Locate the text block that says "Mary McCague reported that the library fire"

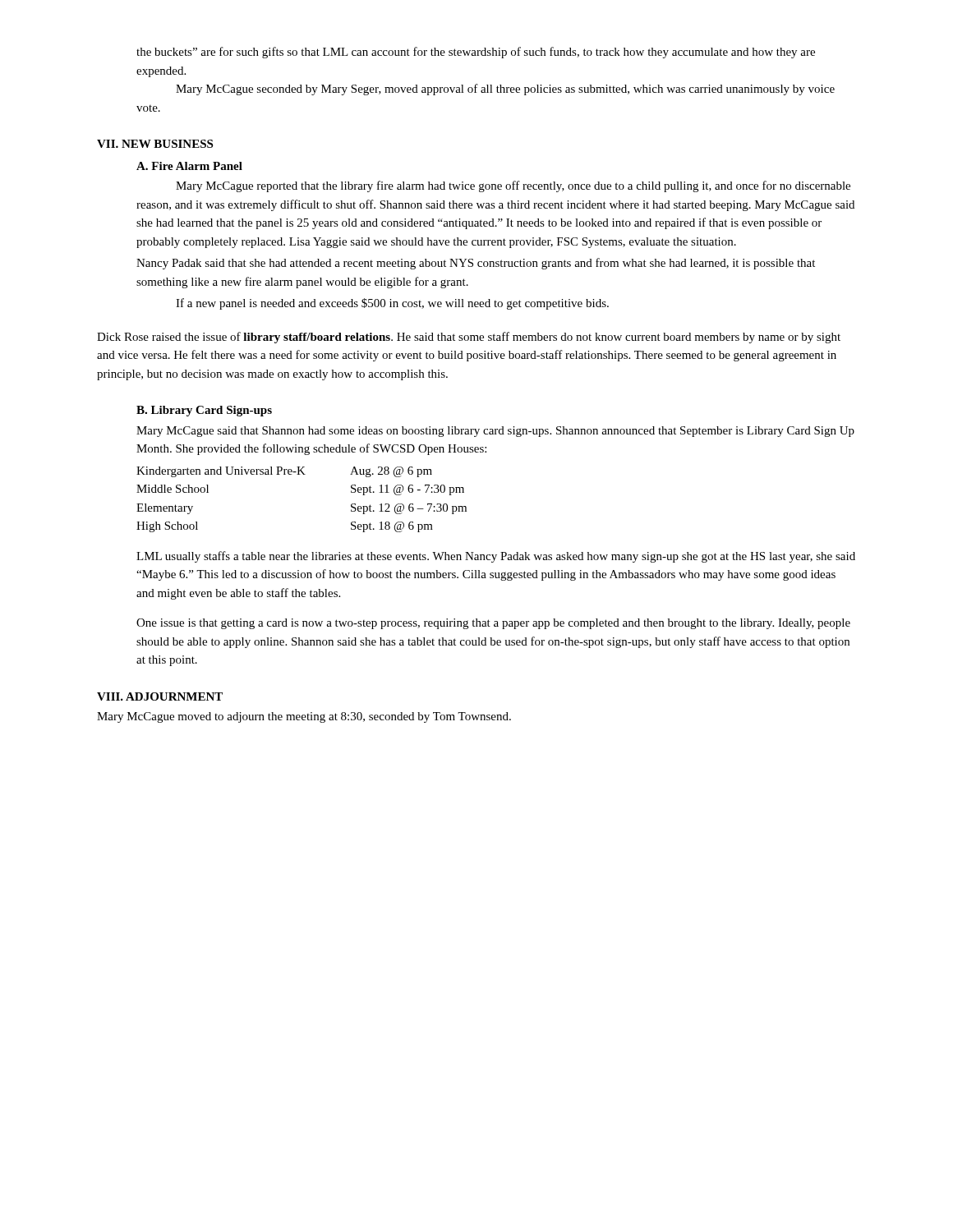[x=496, y=214]
